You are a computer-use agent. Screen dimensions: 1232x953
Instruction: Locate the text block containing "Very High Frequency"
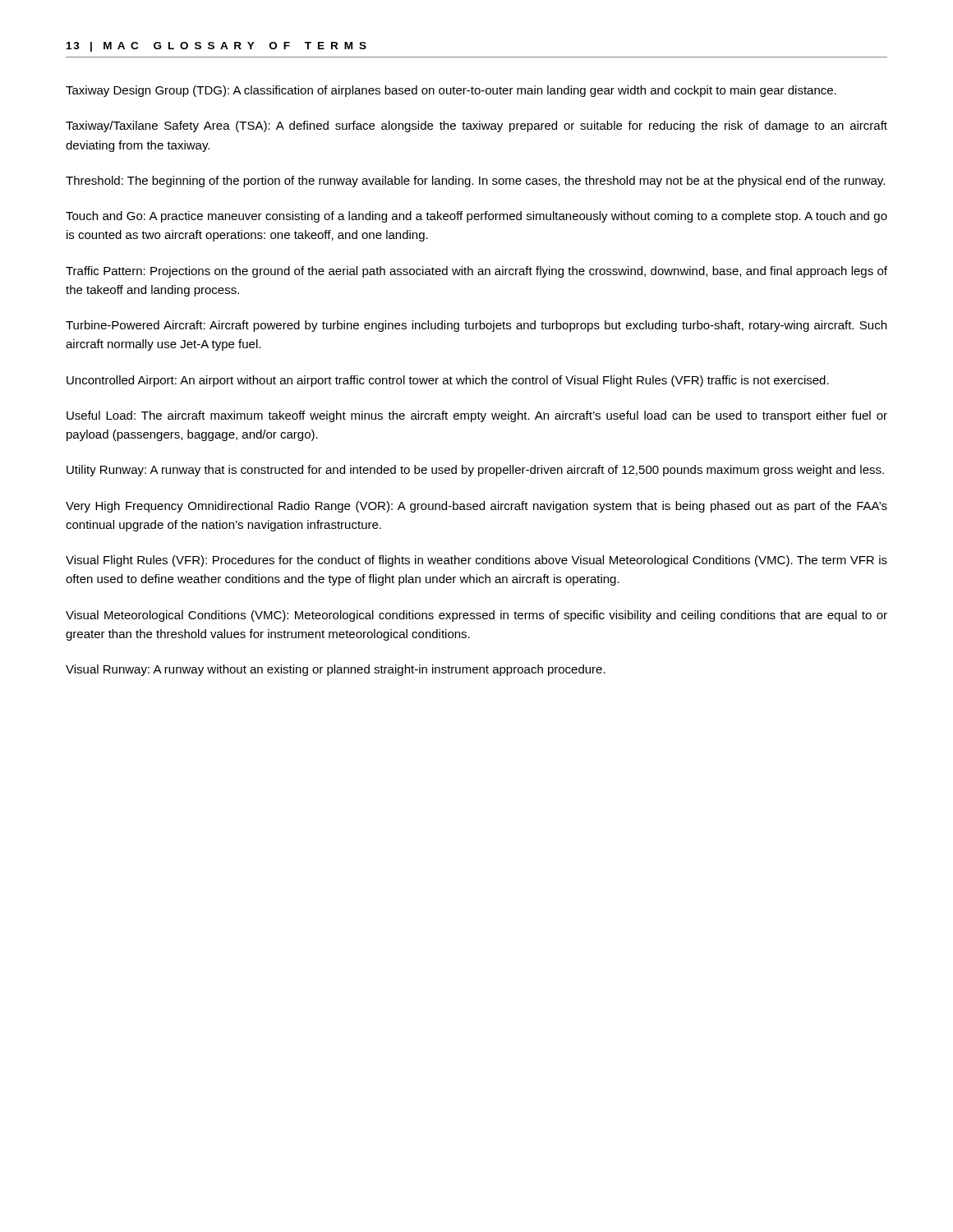(x=476, y=515)
